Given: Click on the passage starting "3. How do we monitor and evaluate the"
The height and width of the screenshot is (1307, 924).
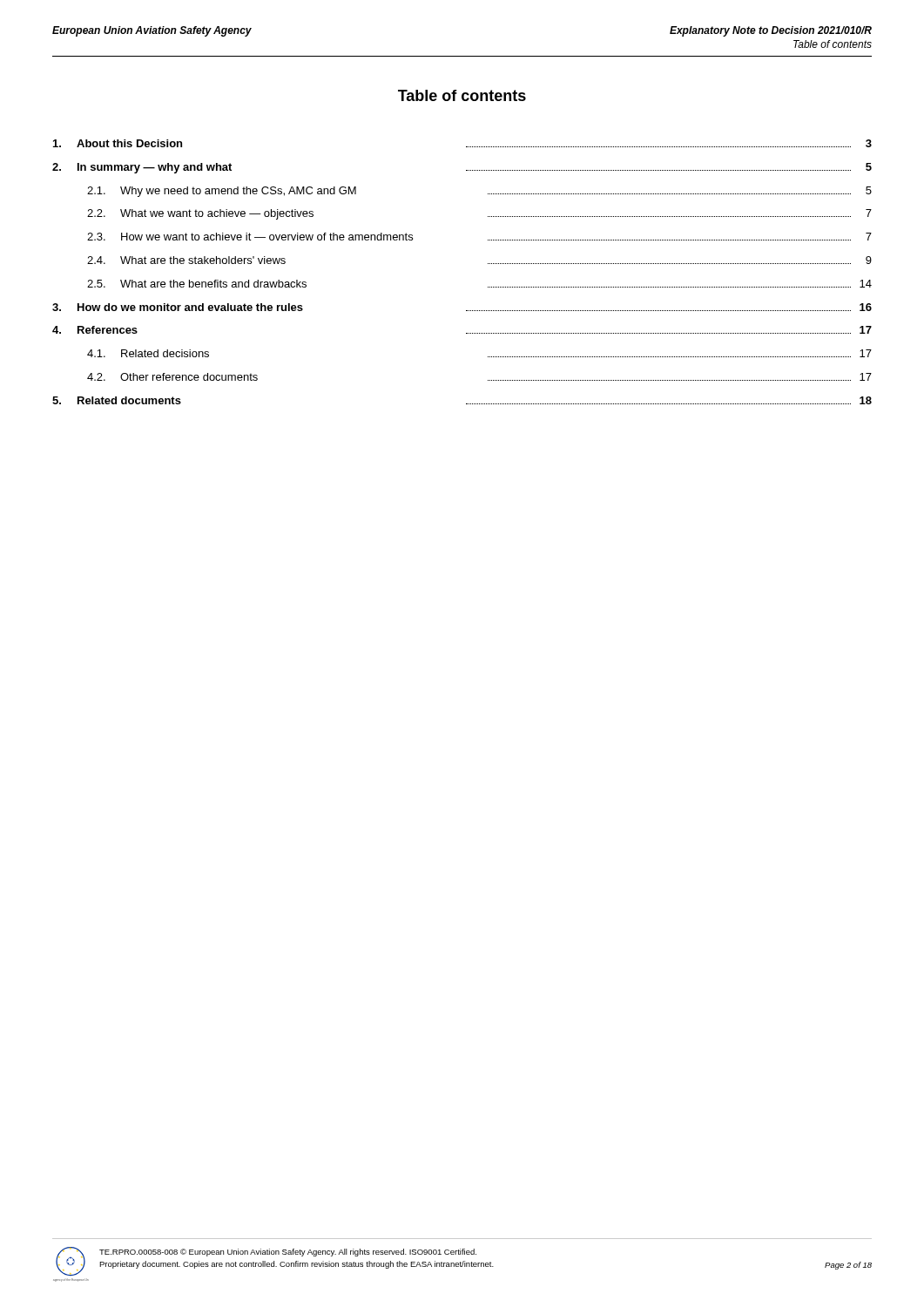Looking at the screenshot, I should click(x=462, y=308).
